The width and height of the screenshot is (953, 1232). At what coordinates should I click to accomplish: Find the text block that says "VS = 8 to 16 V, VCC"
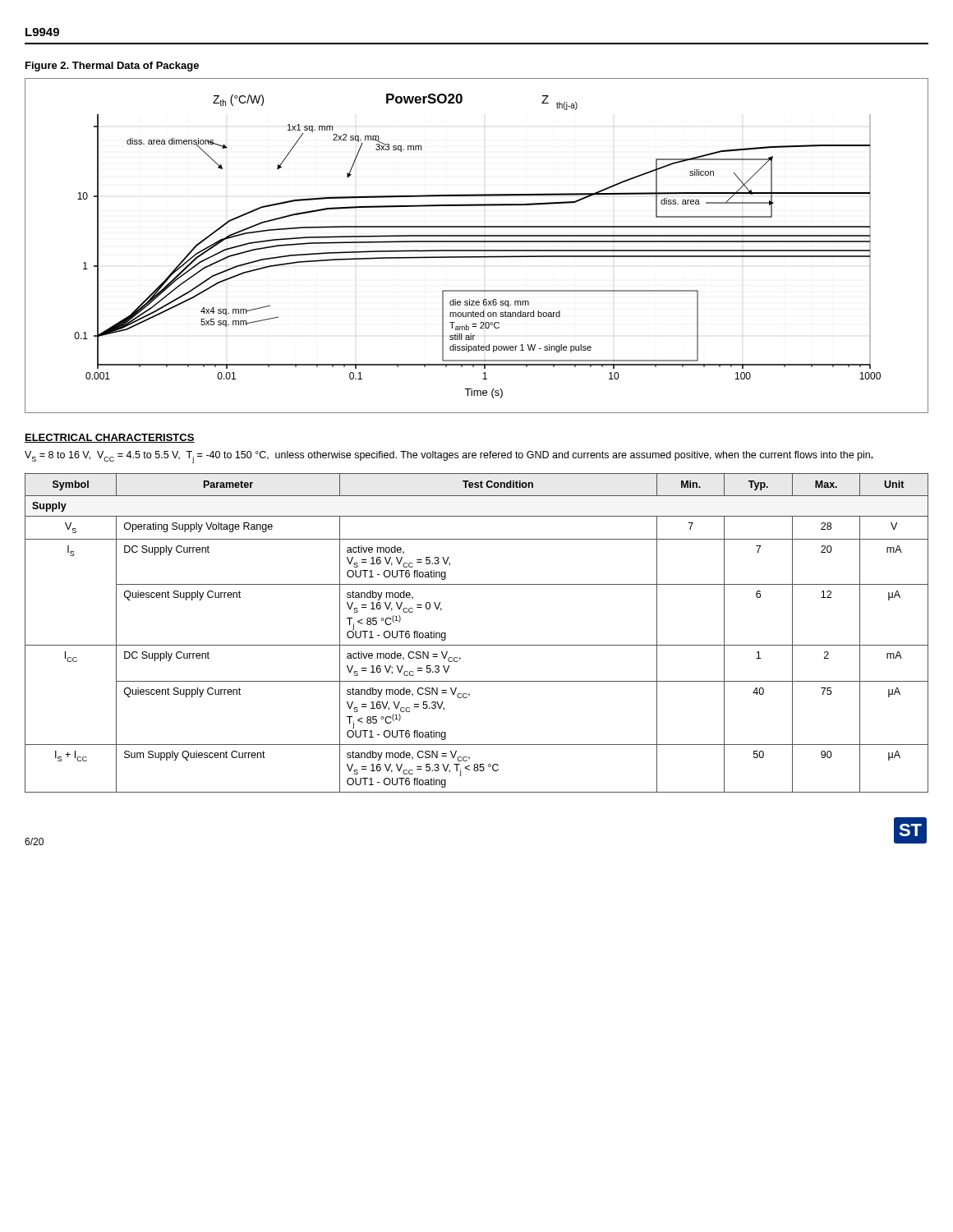point(449,456)
